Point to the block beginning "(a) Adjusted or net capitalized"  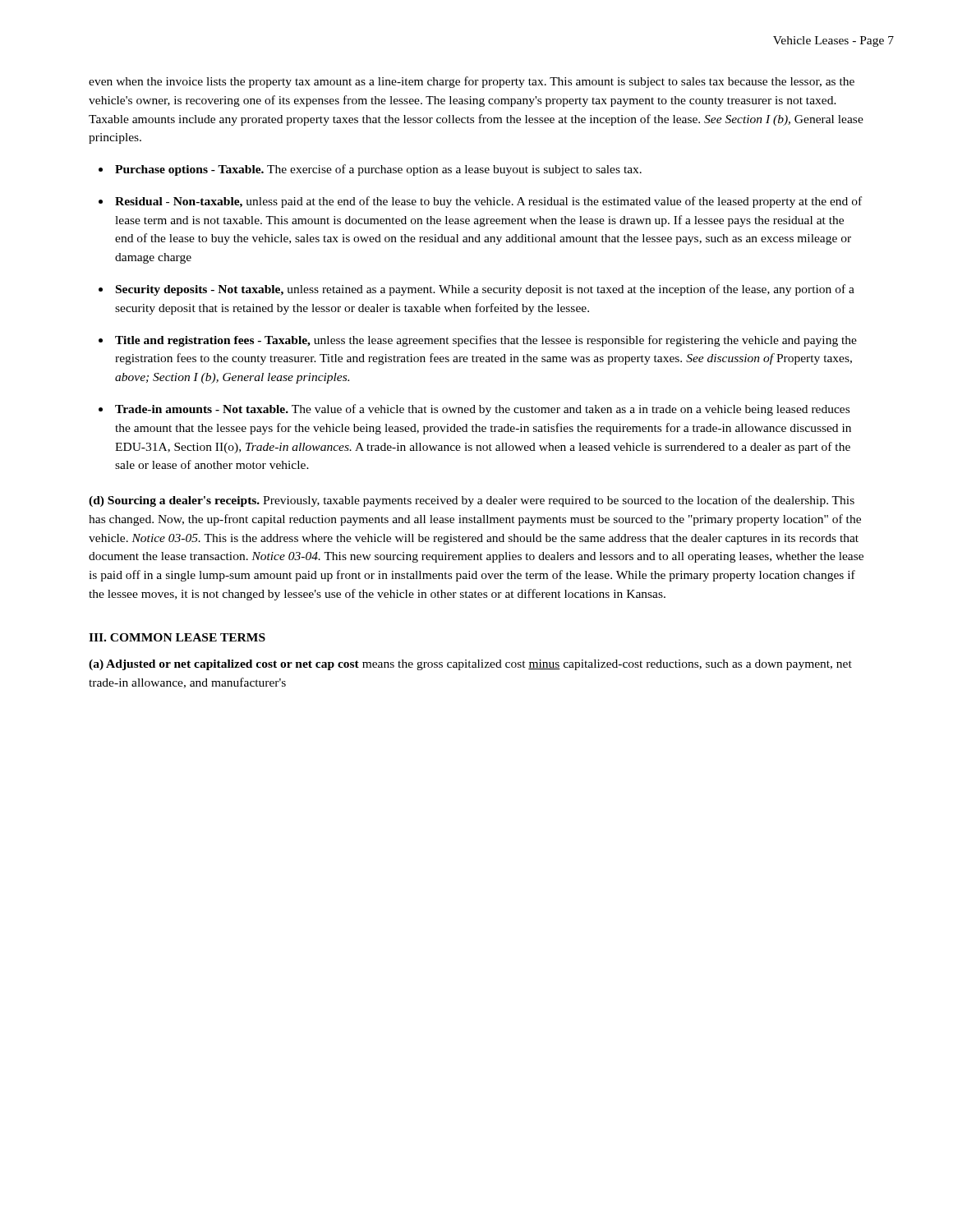[470, 673]
